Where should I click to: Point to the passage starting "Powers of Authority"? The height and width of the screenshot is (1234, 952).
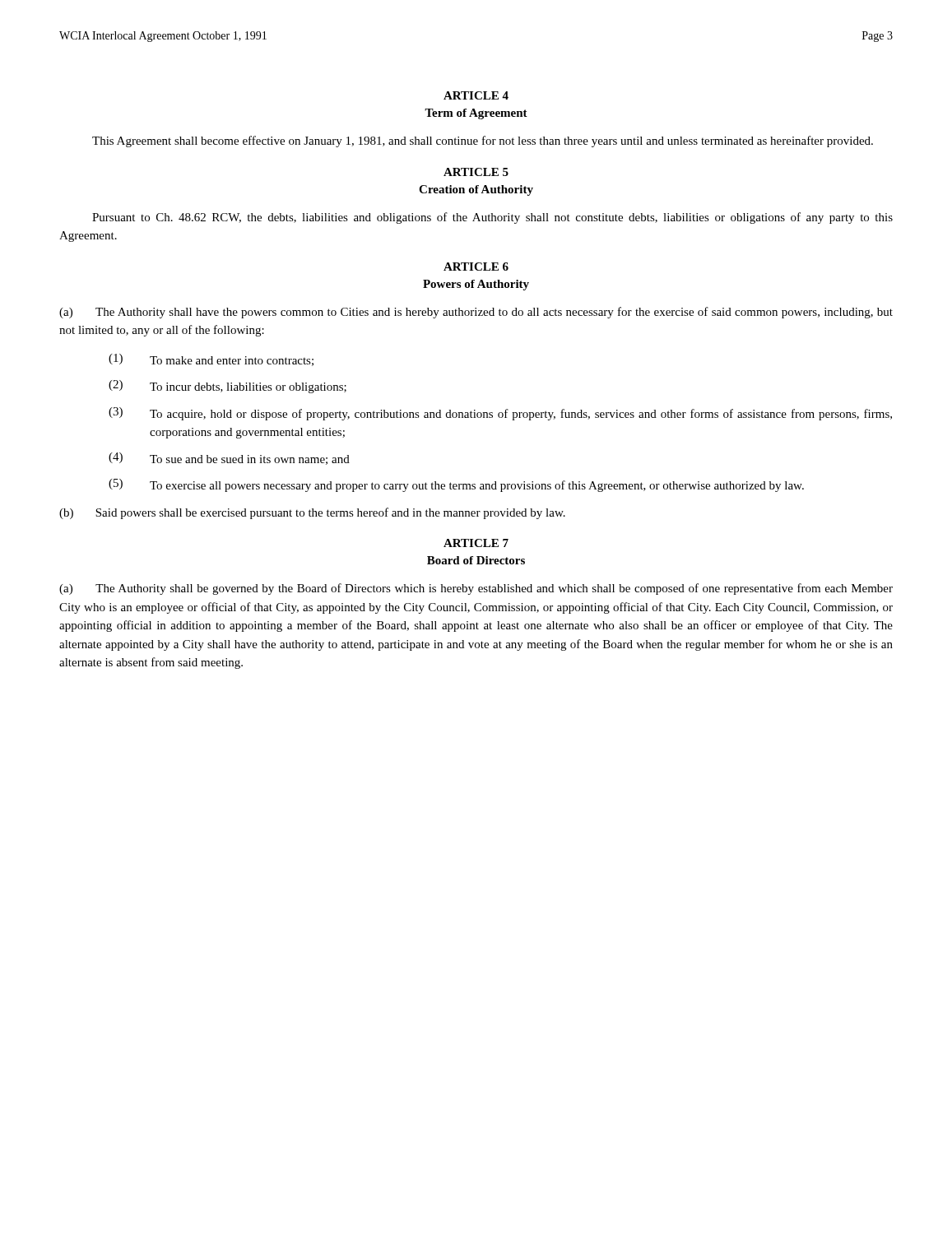[x=476, y=283]
